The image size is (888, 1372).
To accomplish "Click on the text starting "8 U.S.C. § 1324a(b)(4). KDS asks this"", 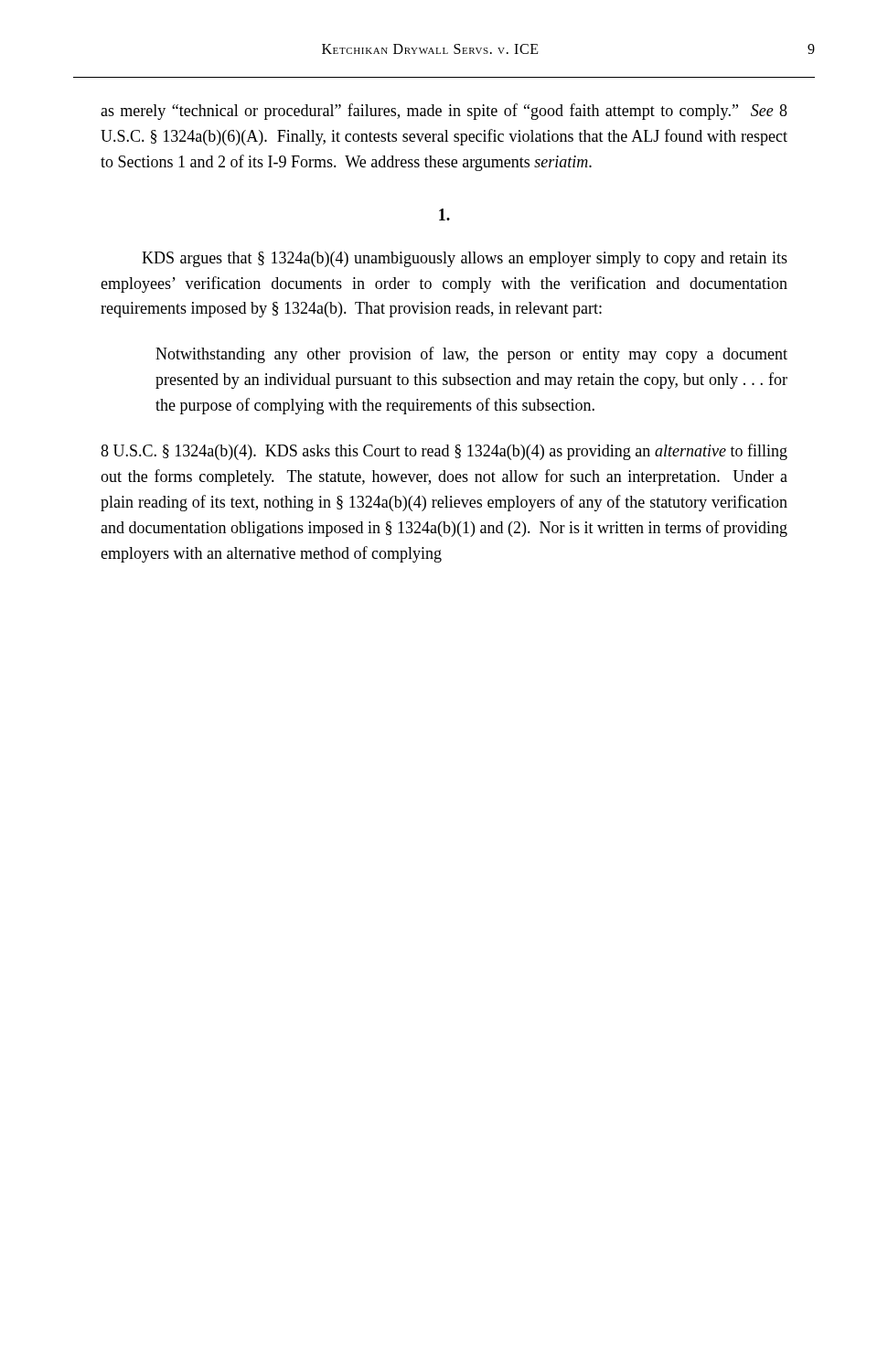I will [444, 502].
